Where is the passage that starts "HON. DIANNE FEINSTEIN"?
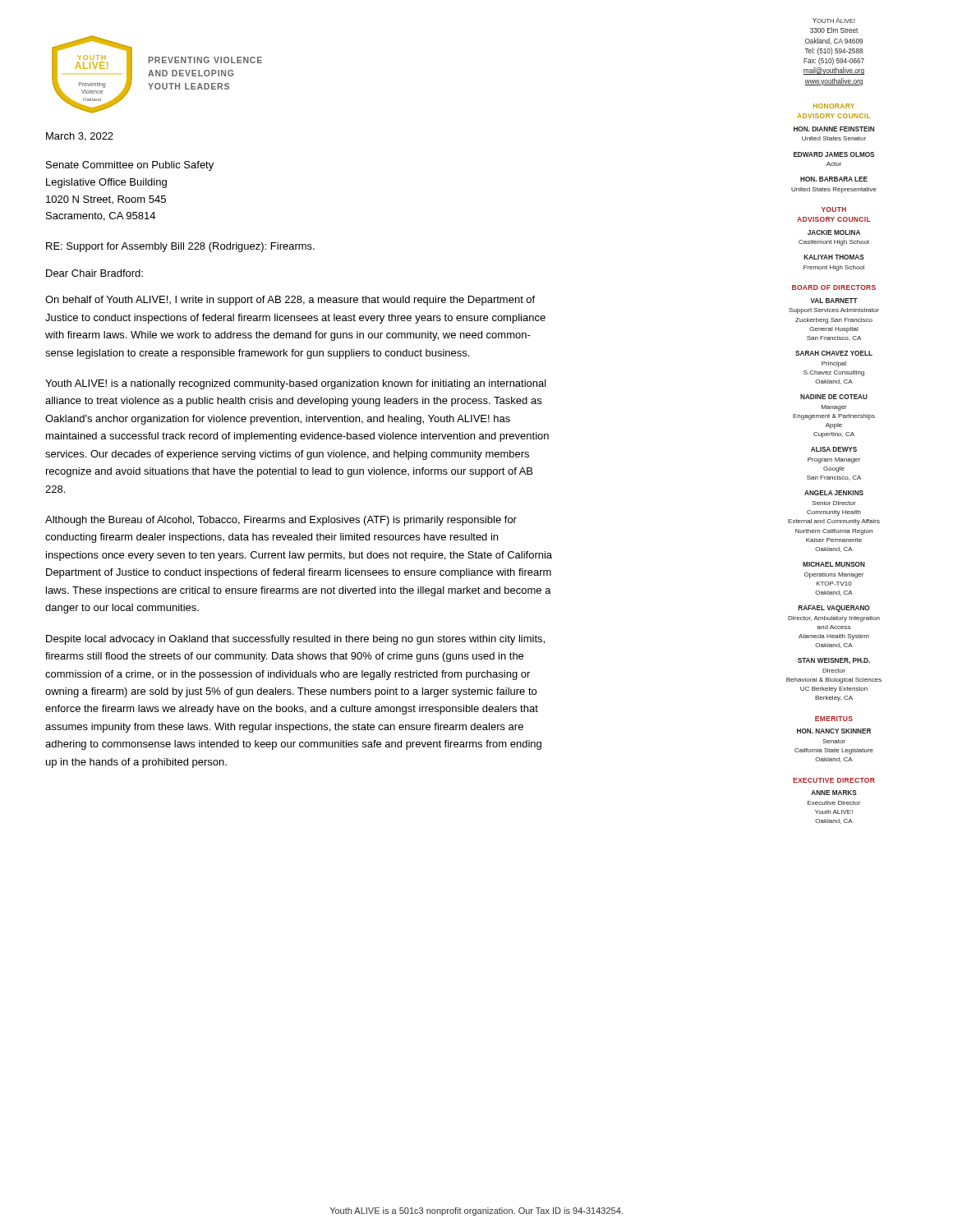Screen dimensions: 1232x953 pyautogui.click(x=834, y=134)
